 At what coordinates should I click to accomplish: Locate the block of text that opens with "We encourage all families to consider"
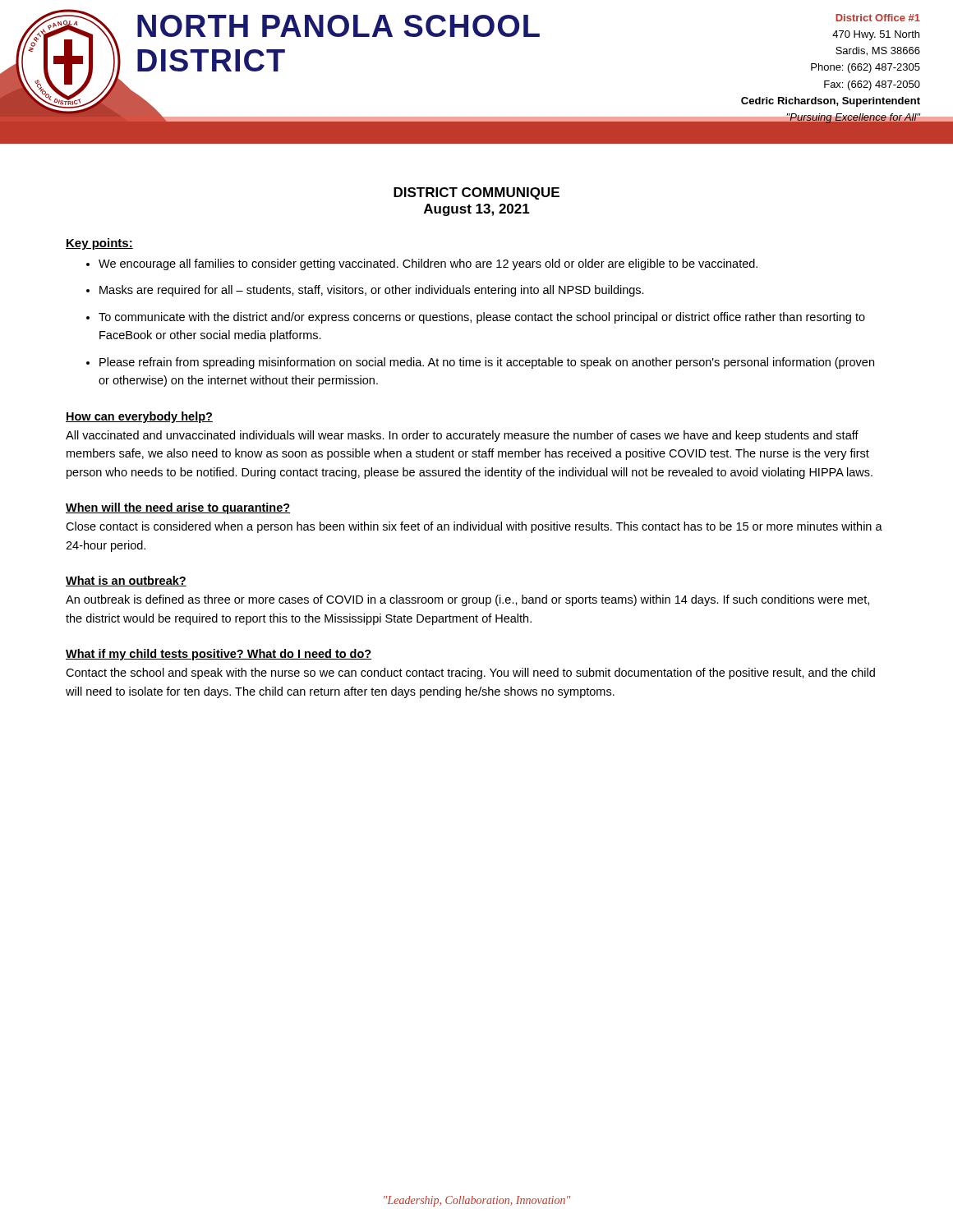[x=429, y=264]
